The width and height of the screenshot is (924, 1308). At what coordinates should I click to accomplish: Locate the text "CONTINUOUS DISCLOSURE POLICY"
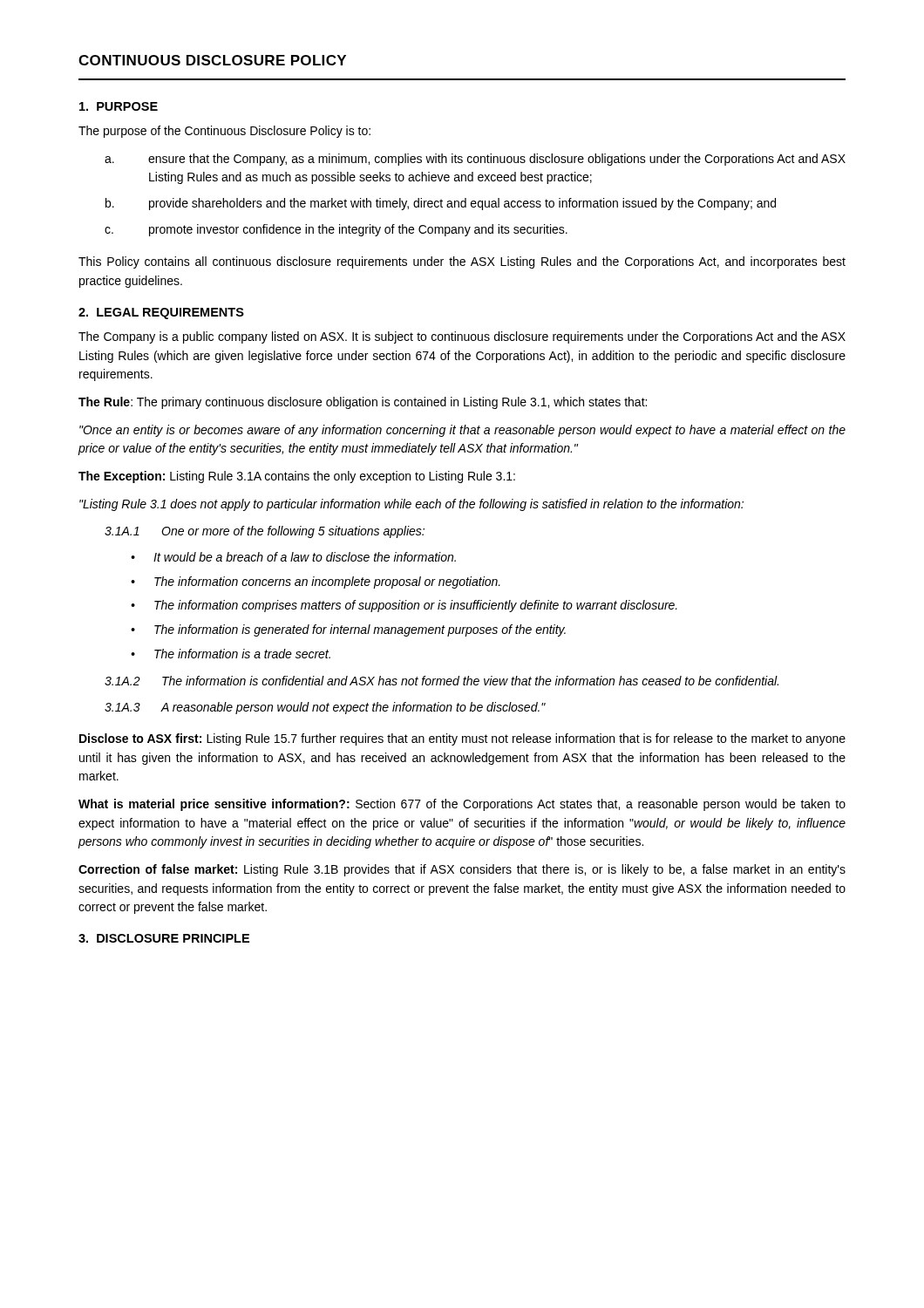(x=213, y=61)
